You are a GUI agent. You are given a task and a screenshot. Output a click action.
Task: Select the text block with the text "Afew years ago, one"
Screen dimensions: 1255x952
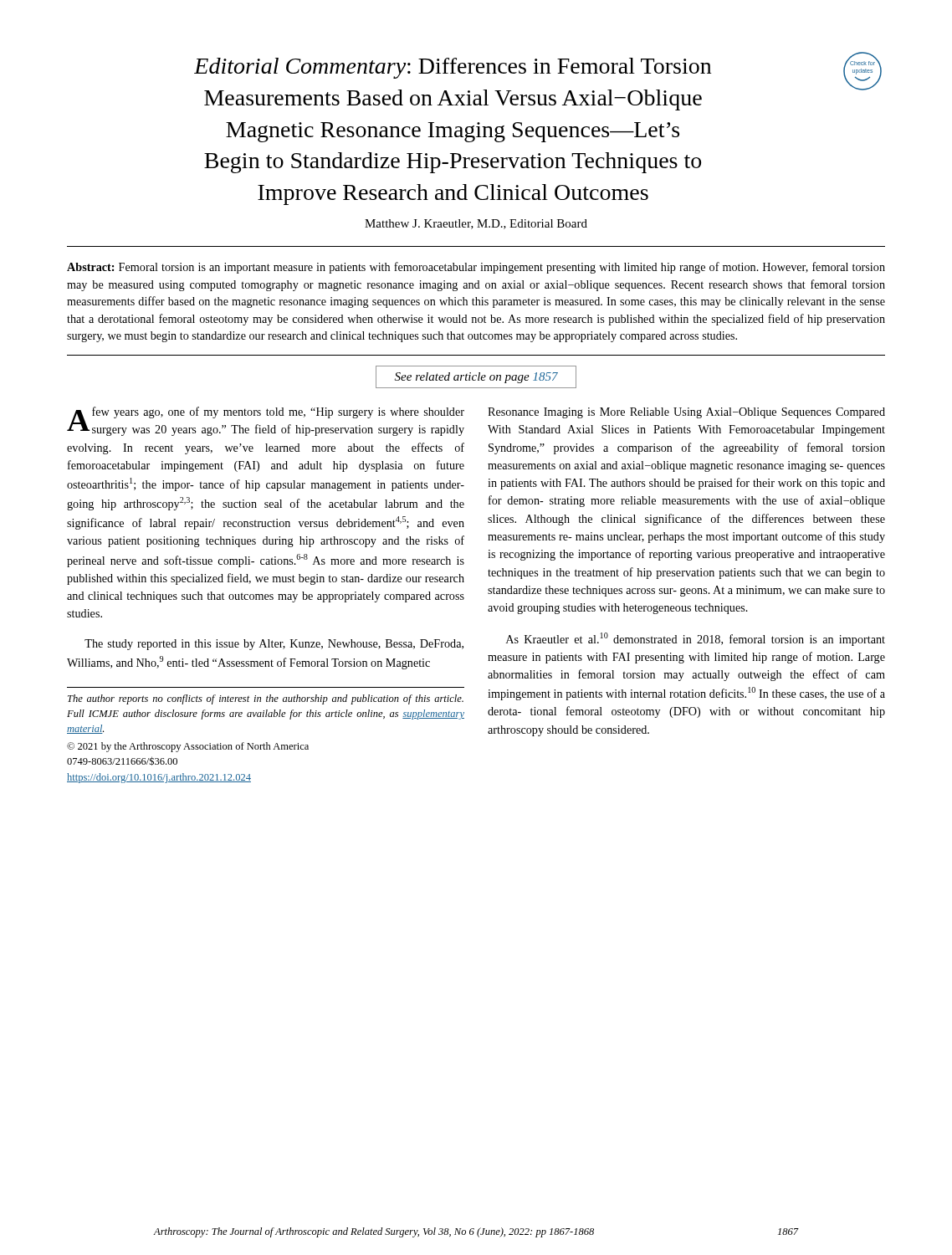tap(266, 594)
